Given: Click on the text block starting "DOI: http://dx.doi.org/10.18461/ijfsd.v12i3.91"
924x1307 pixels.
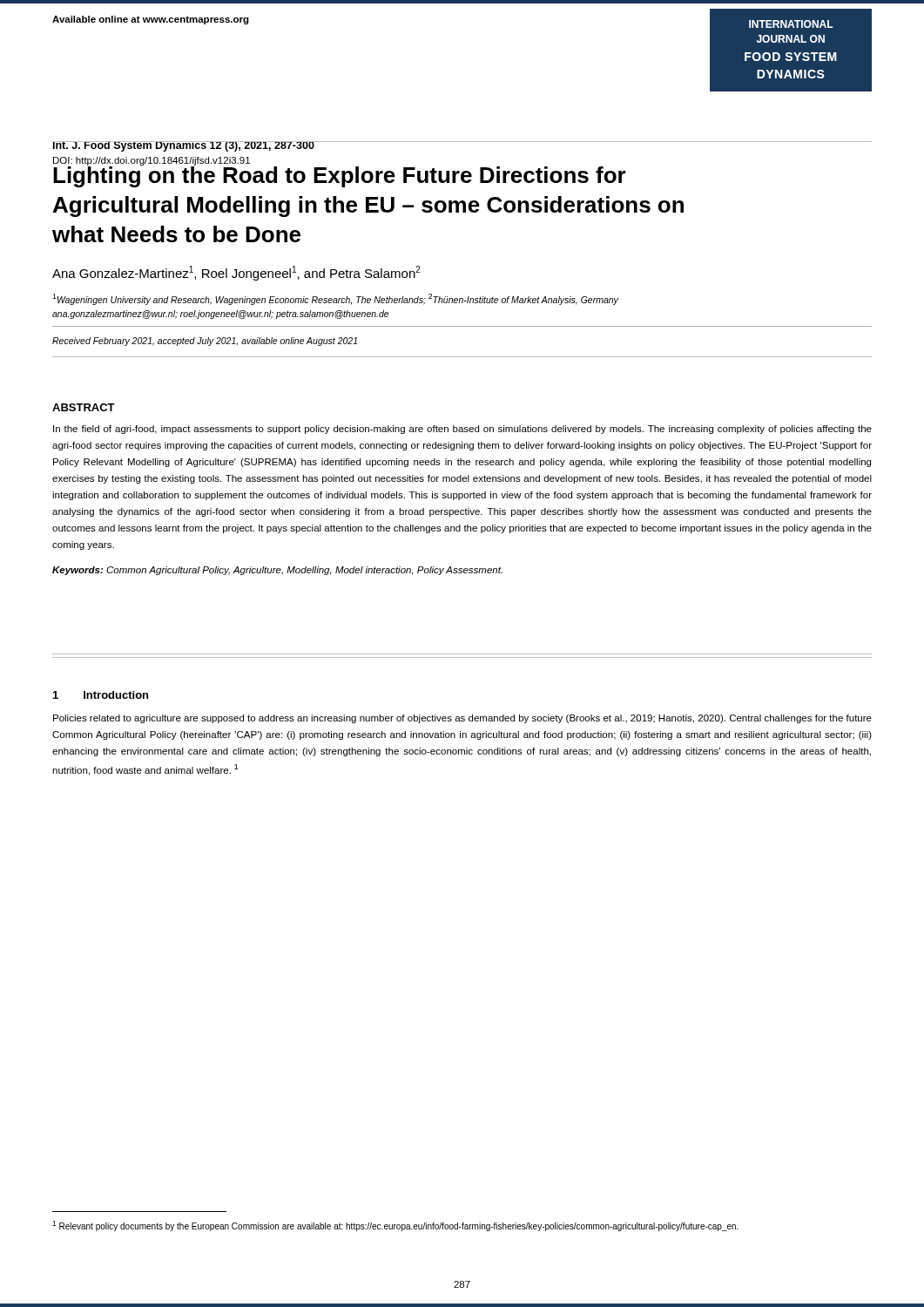Looking at the screenshot, I should 151,160.
